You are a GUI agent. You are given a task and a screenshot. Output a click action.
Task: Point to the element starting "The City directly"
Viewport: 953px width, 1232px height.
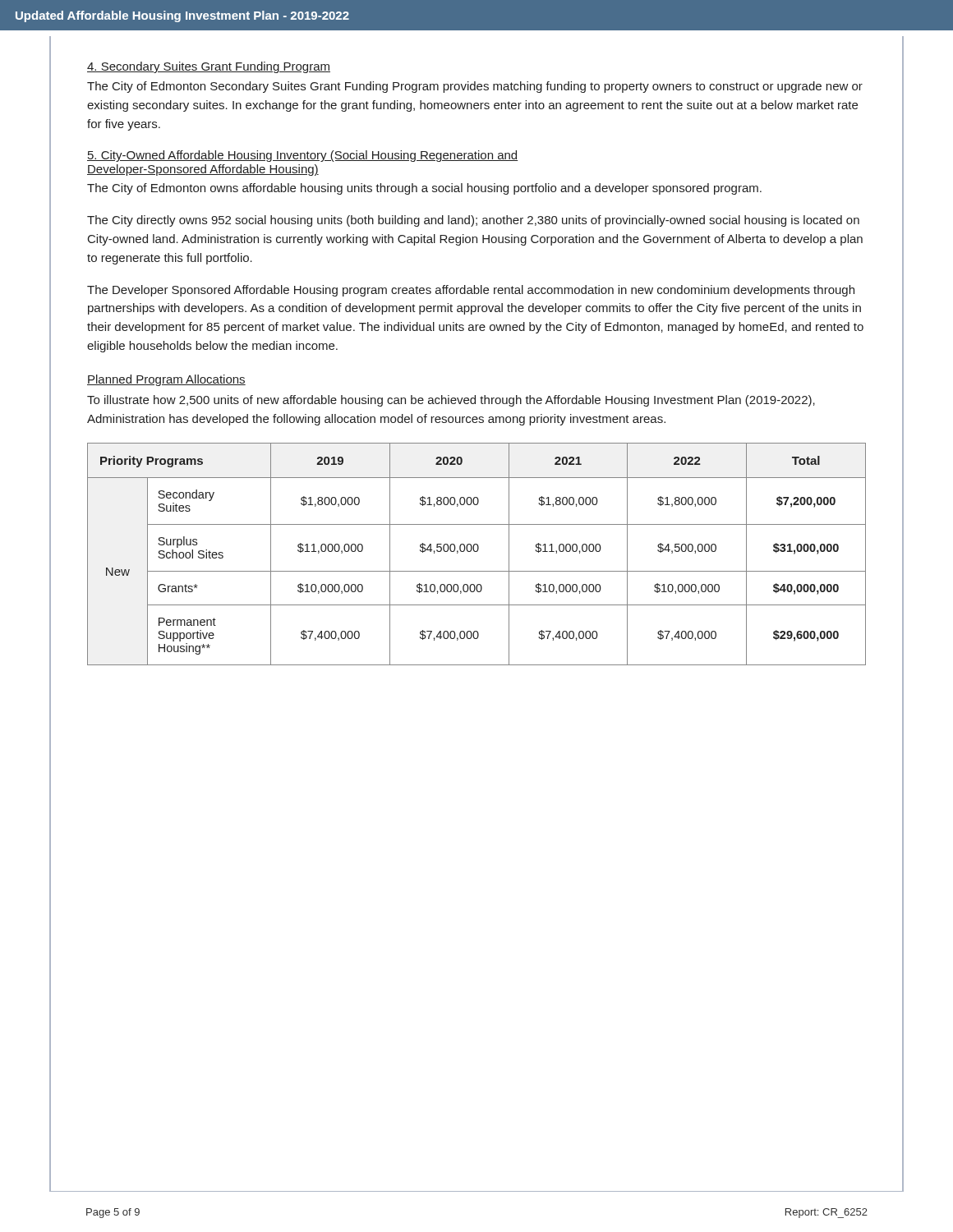475,239
